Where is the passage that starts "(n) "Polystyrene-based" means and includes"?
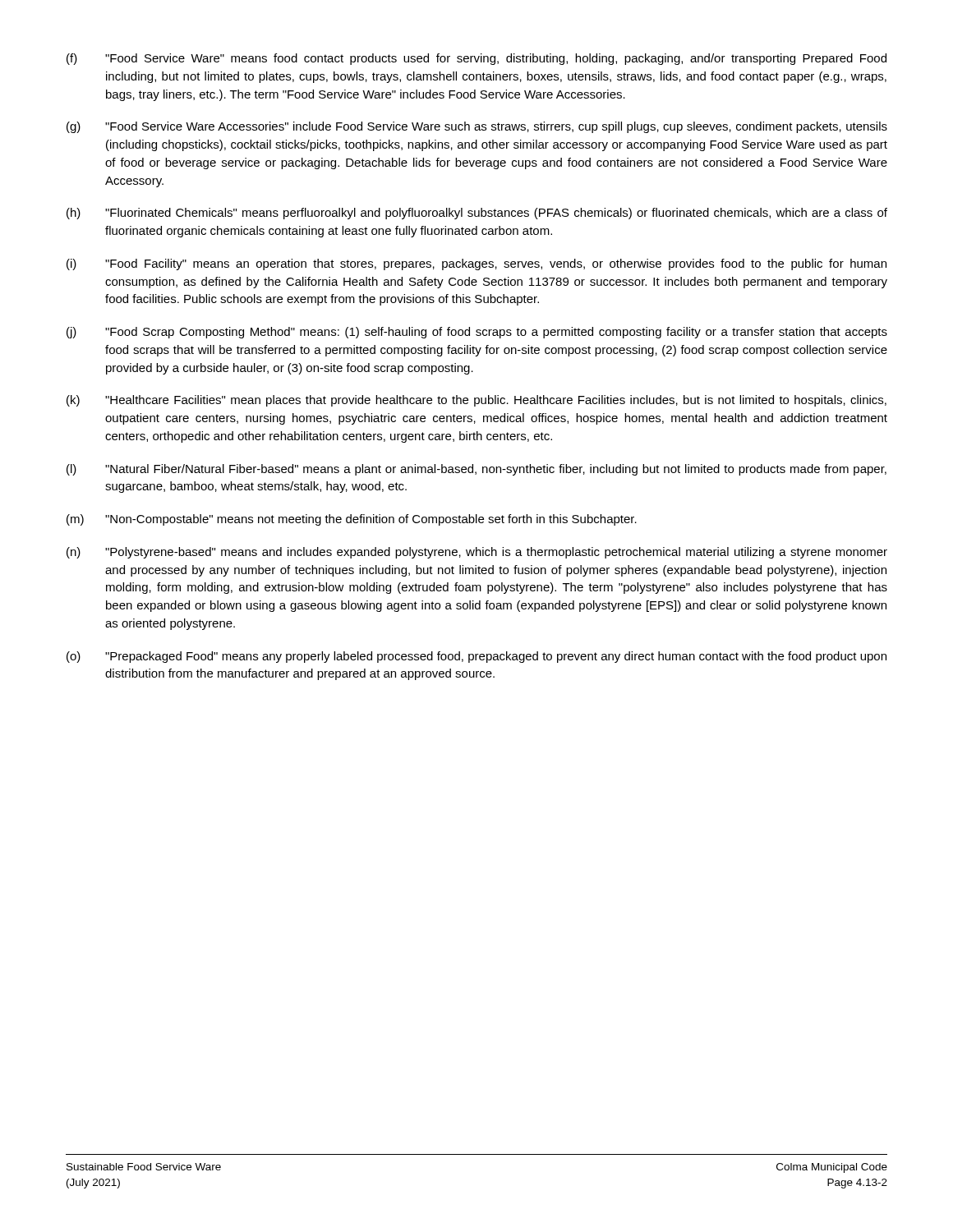This screenshot has height=1232, width=953. coord(476,587)
